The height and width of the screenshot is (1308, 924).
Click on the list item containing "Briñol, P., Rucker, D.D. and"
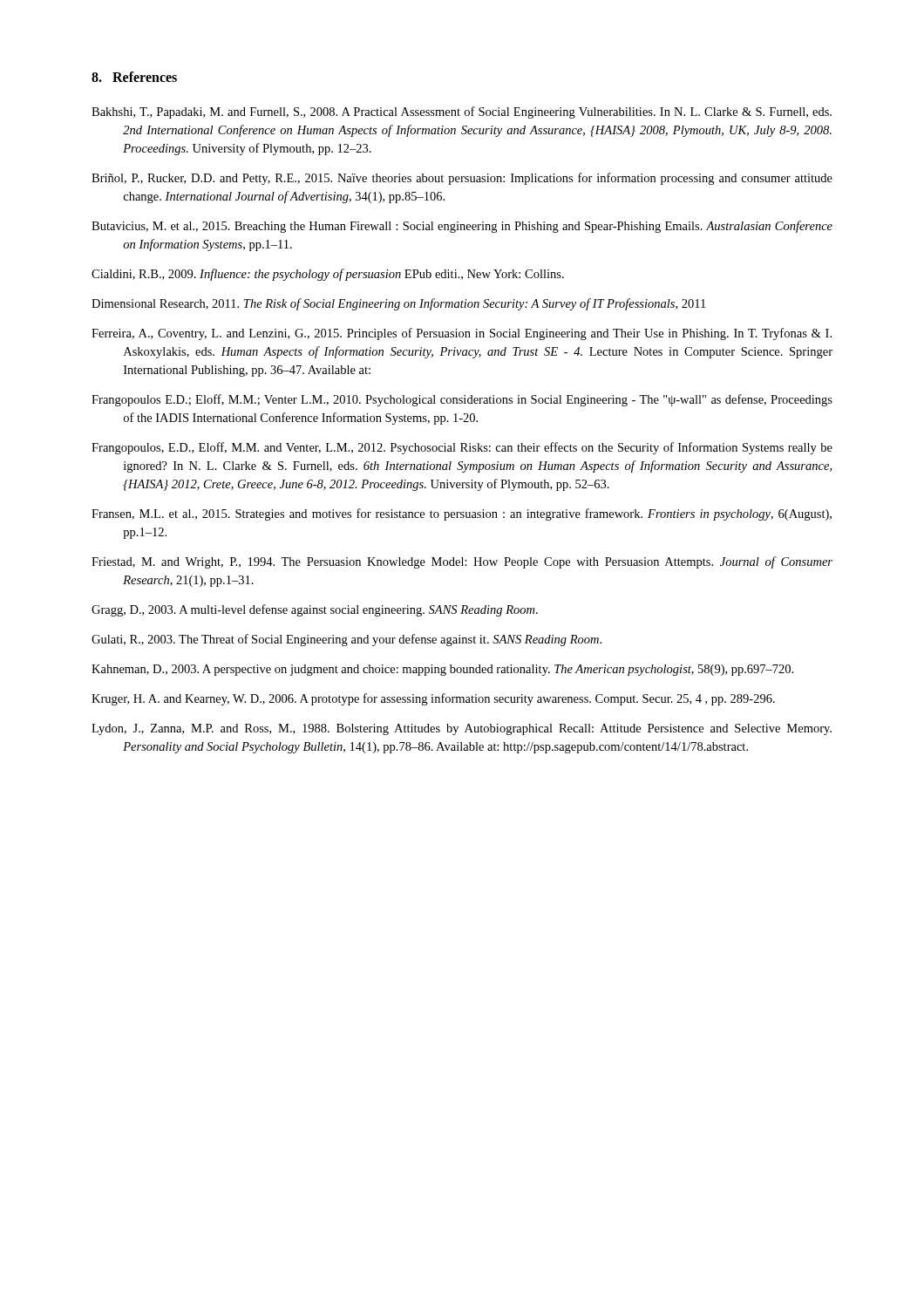[462, 187]
